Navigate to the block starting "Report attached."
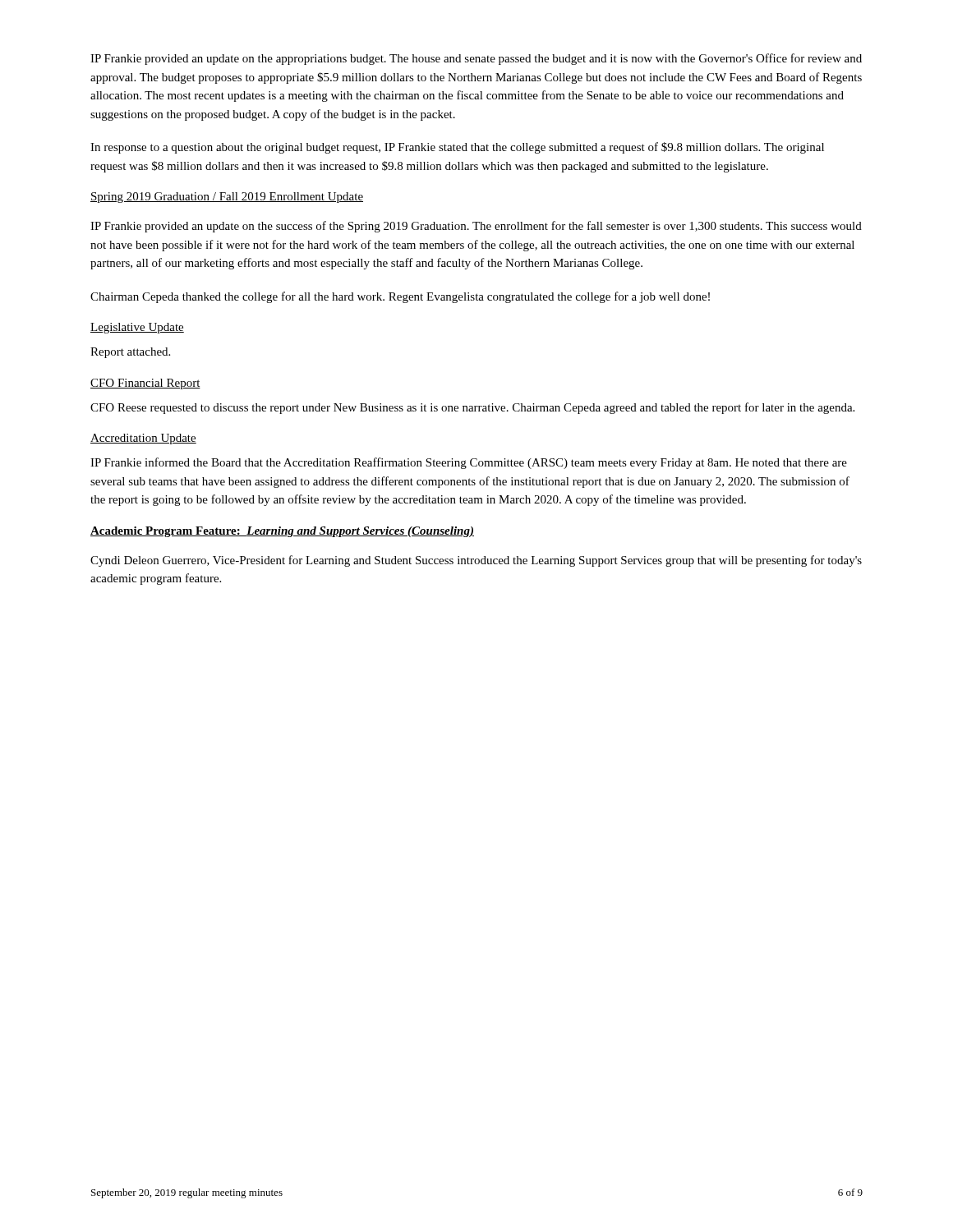Screen dimensions: 1232x953 coord(131,352)
